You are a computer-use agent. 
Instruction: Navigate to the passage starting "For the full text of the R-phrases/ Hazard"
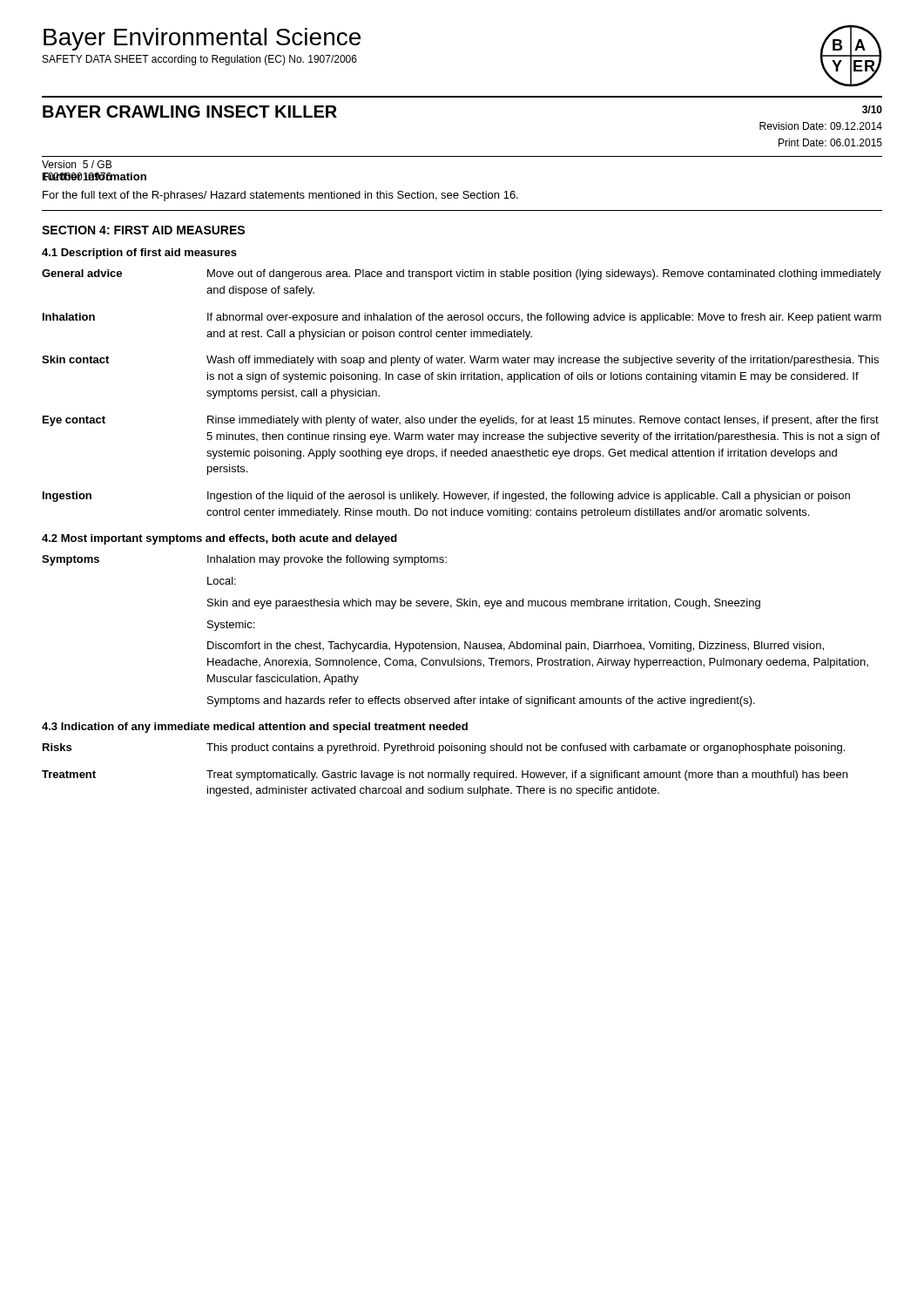click(x=280, y=195)
